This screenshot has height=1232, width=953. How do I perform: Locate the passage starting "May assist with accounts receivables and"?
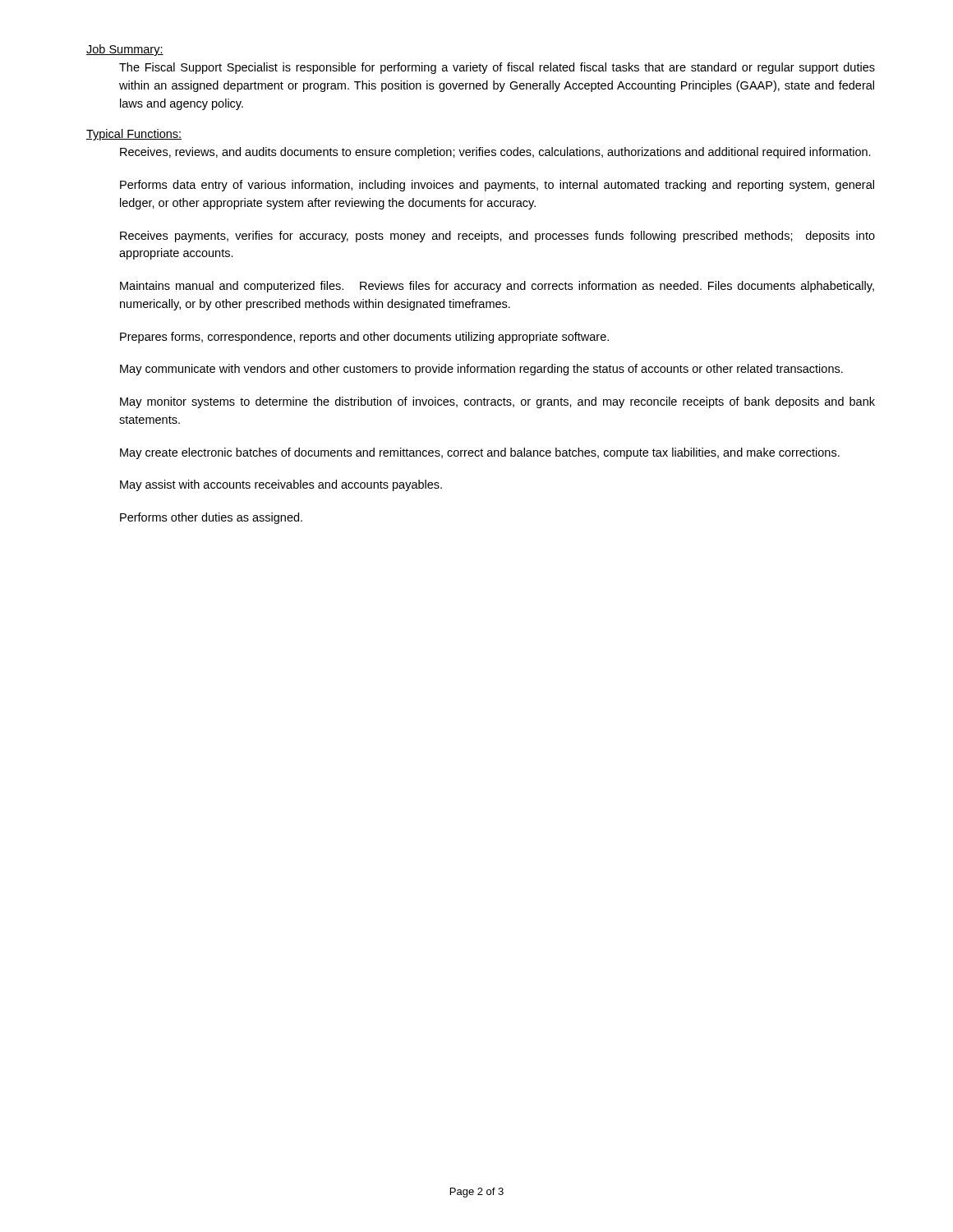point(281,485)
